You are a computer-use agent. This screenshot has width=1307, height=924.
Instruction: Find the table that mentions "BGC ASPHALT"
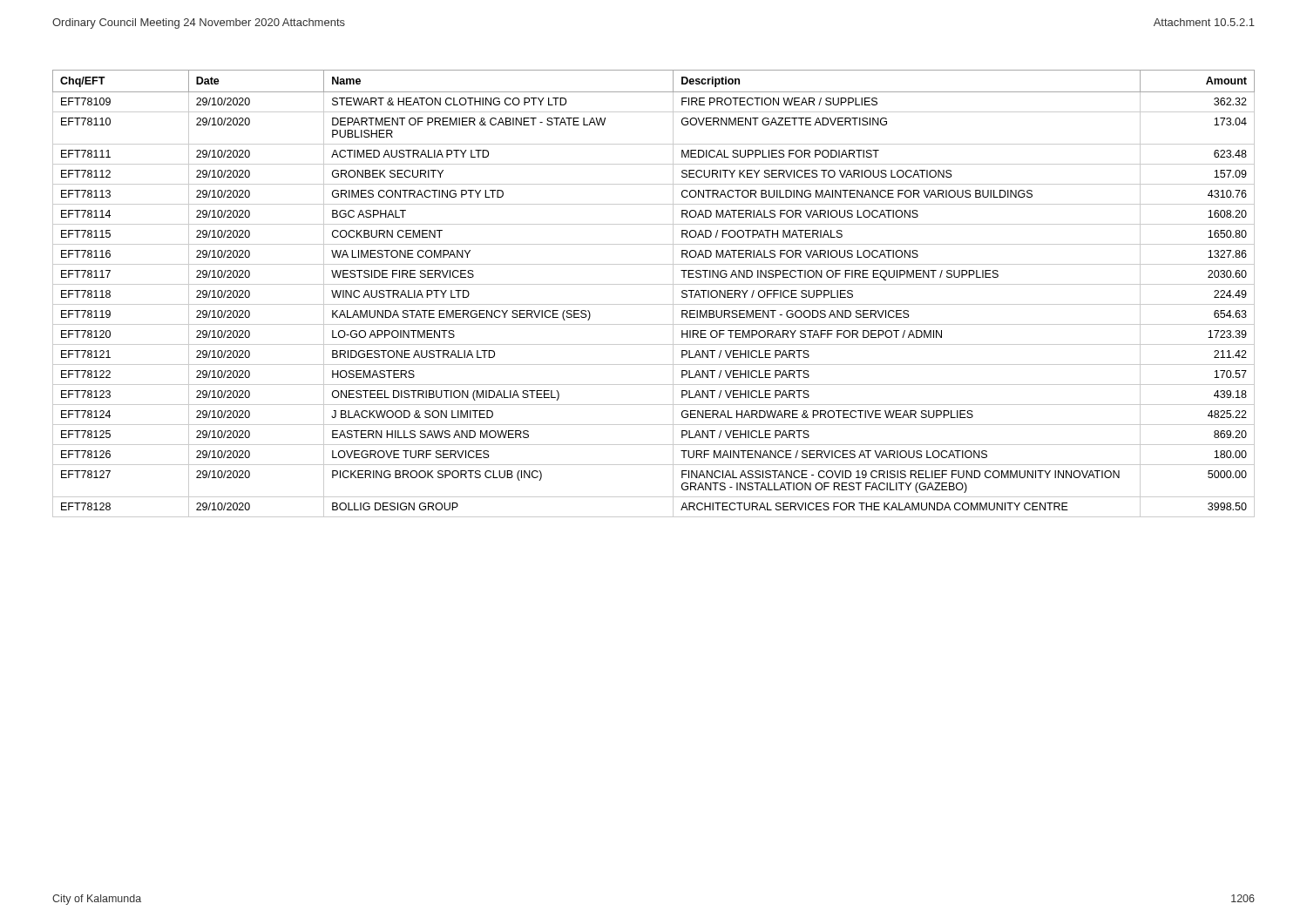[x=654, y=293]
